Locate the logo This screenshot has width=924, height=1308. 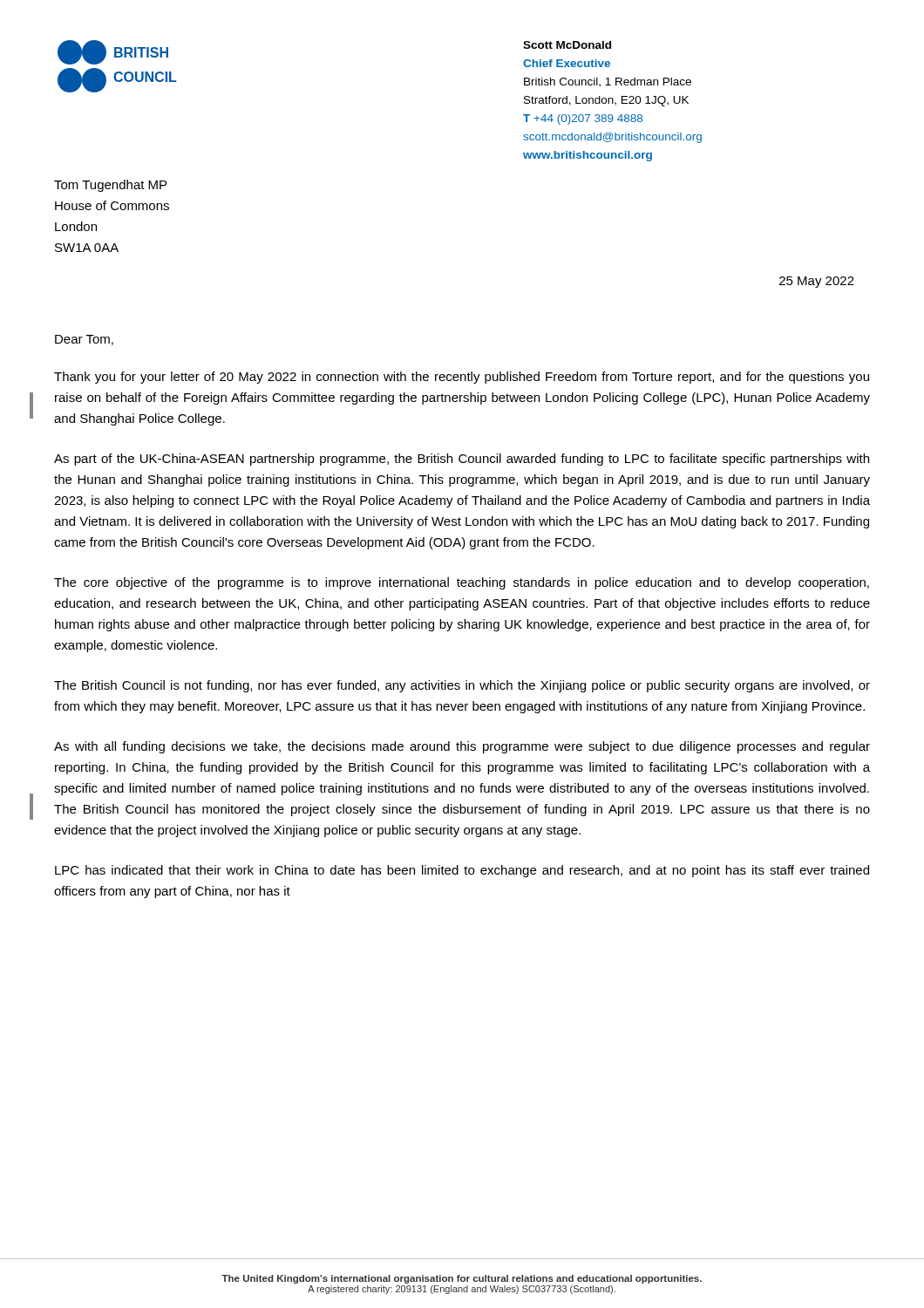pos(119,68)
